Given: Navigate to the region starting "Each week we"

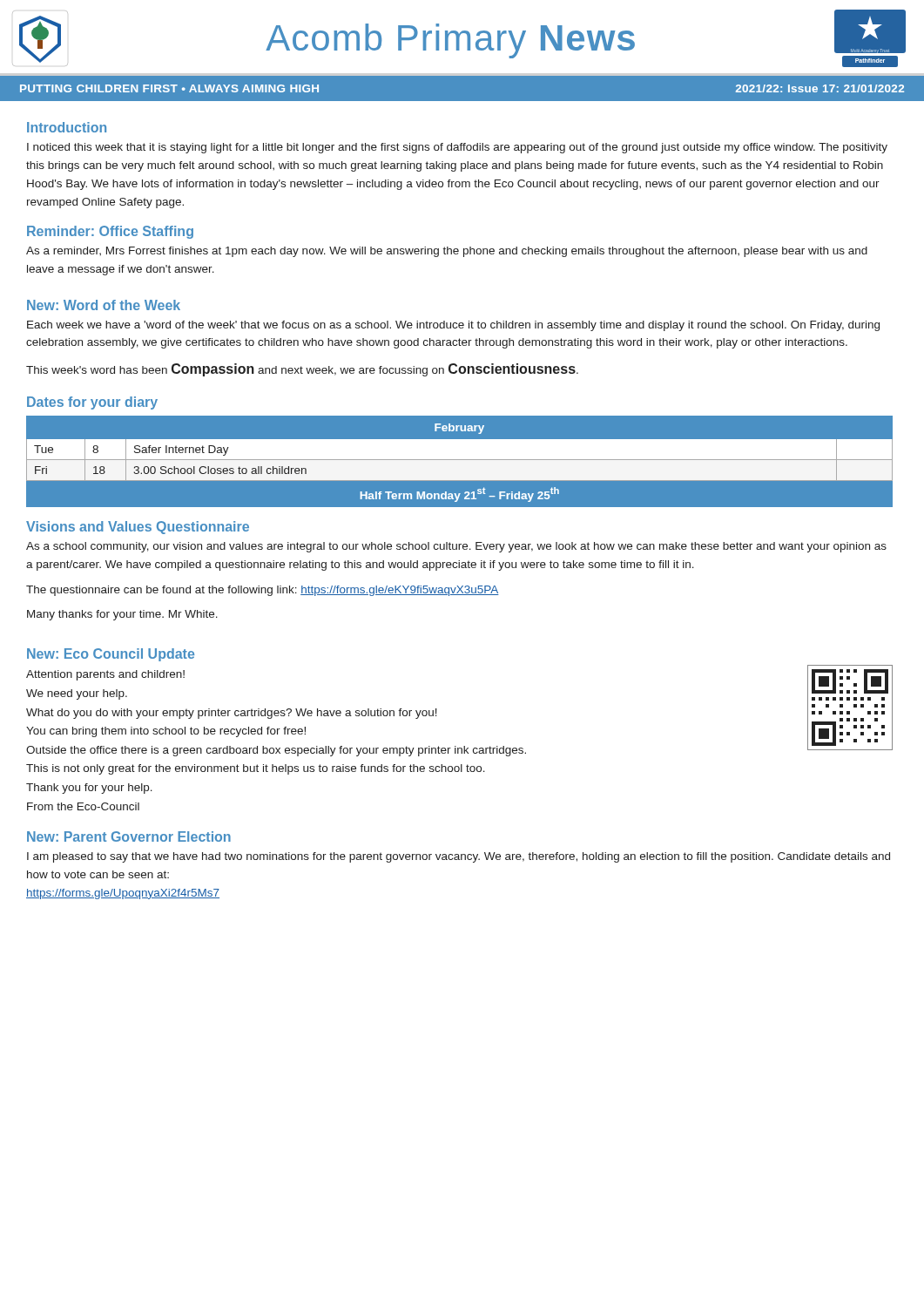Looking at the screenshot, I should point(453,333).
